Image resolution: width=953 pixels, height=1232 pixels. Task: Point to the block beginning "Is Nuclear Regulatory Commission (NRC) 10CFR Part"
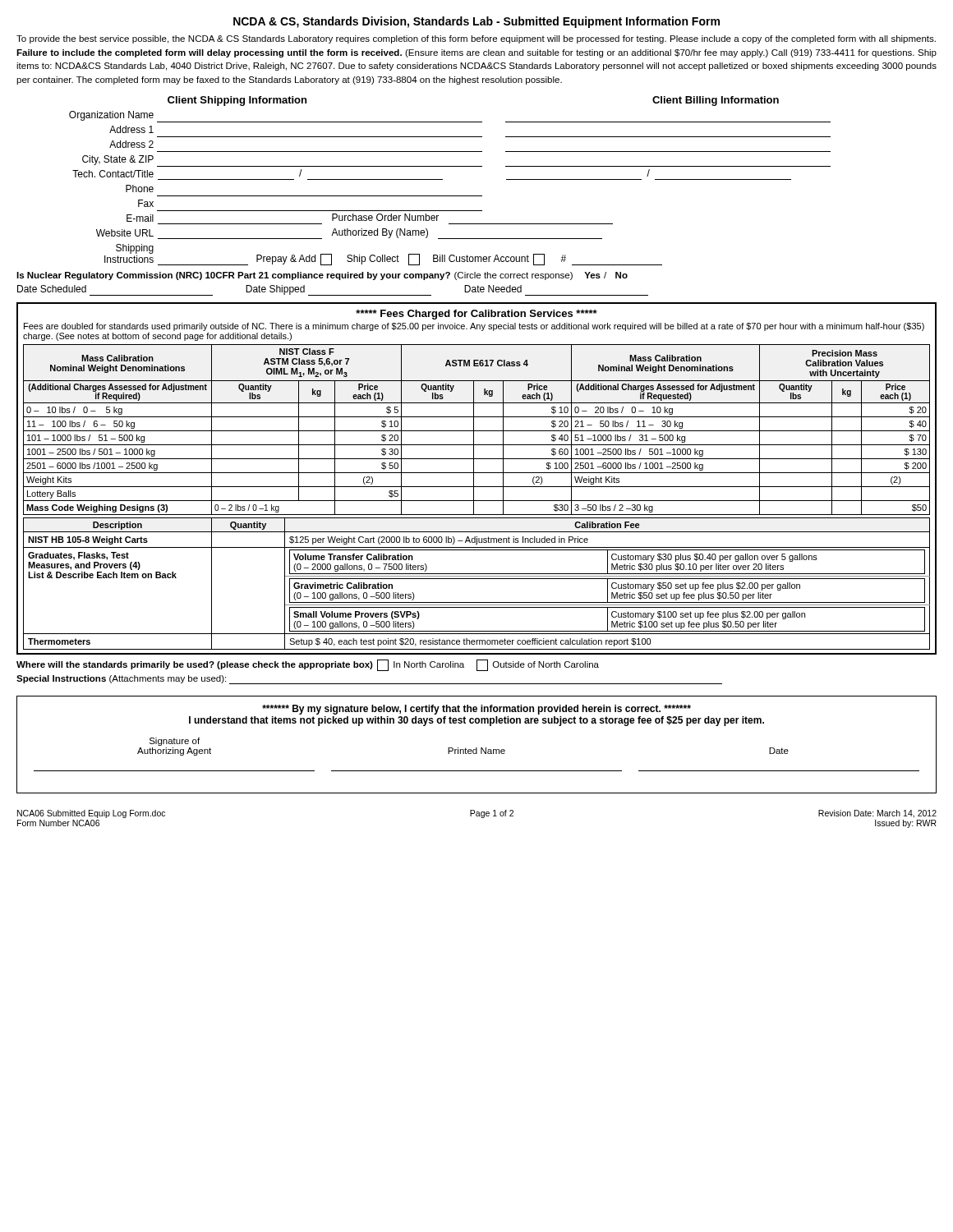tap(322, 275)
